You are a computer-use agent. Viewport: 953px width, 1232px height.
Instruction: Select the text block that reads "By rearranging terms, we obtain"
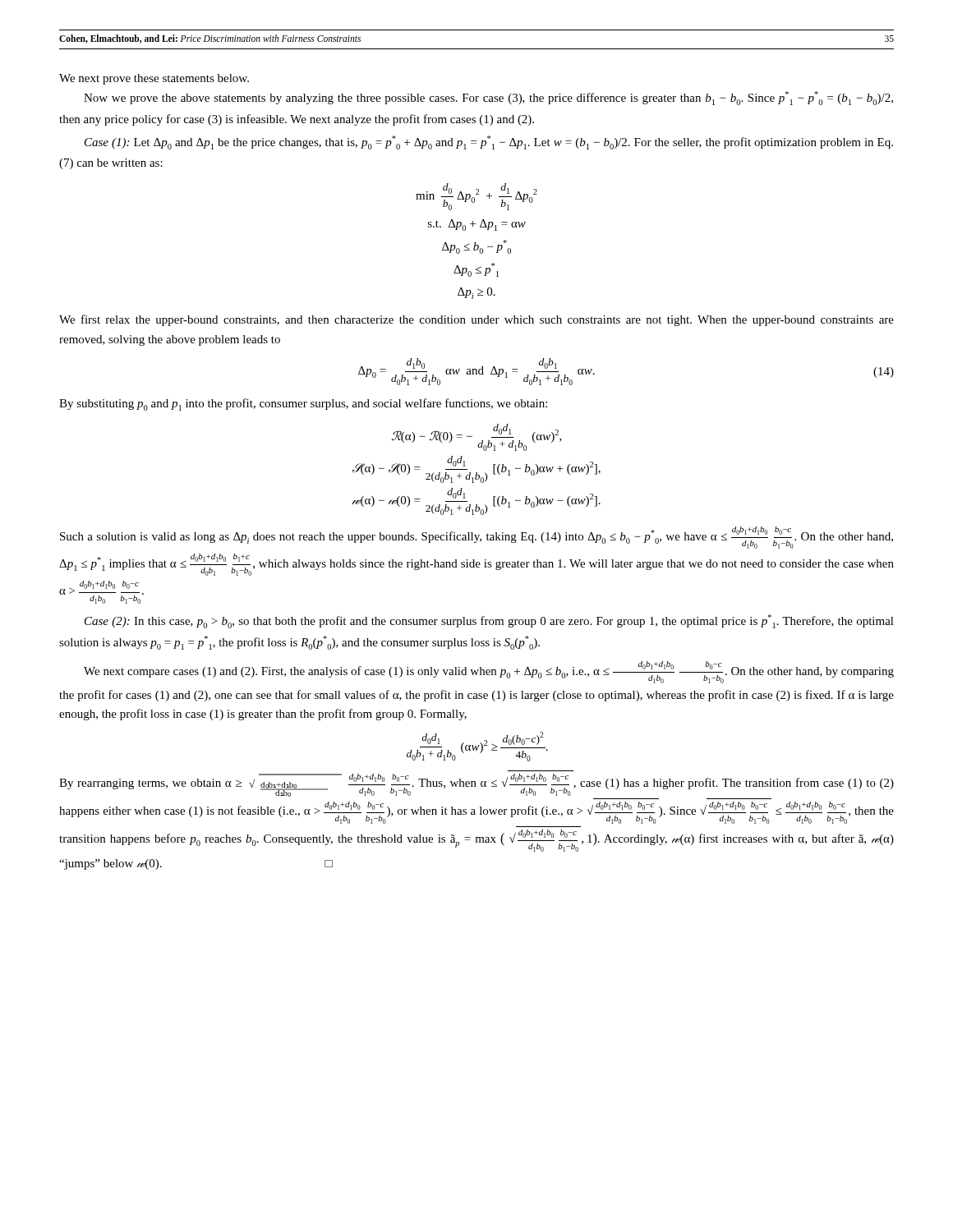pyautogui.click(x=476, y=820)
